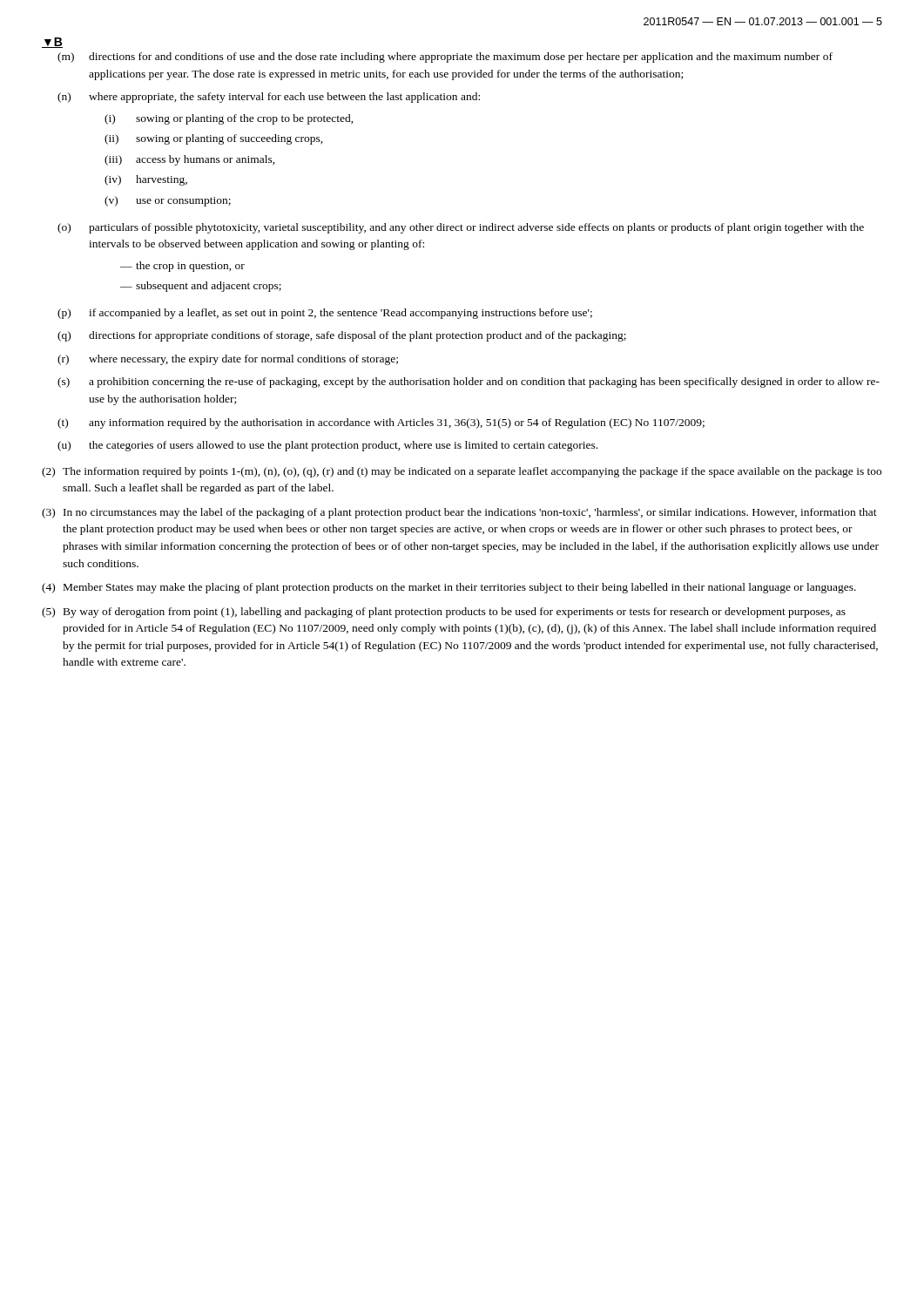Find the text block containing "(5) By way of derogation from point (1),"
The height and width of the screenshot is (1307, 924).
[462, 637]
